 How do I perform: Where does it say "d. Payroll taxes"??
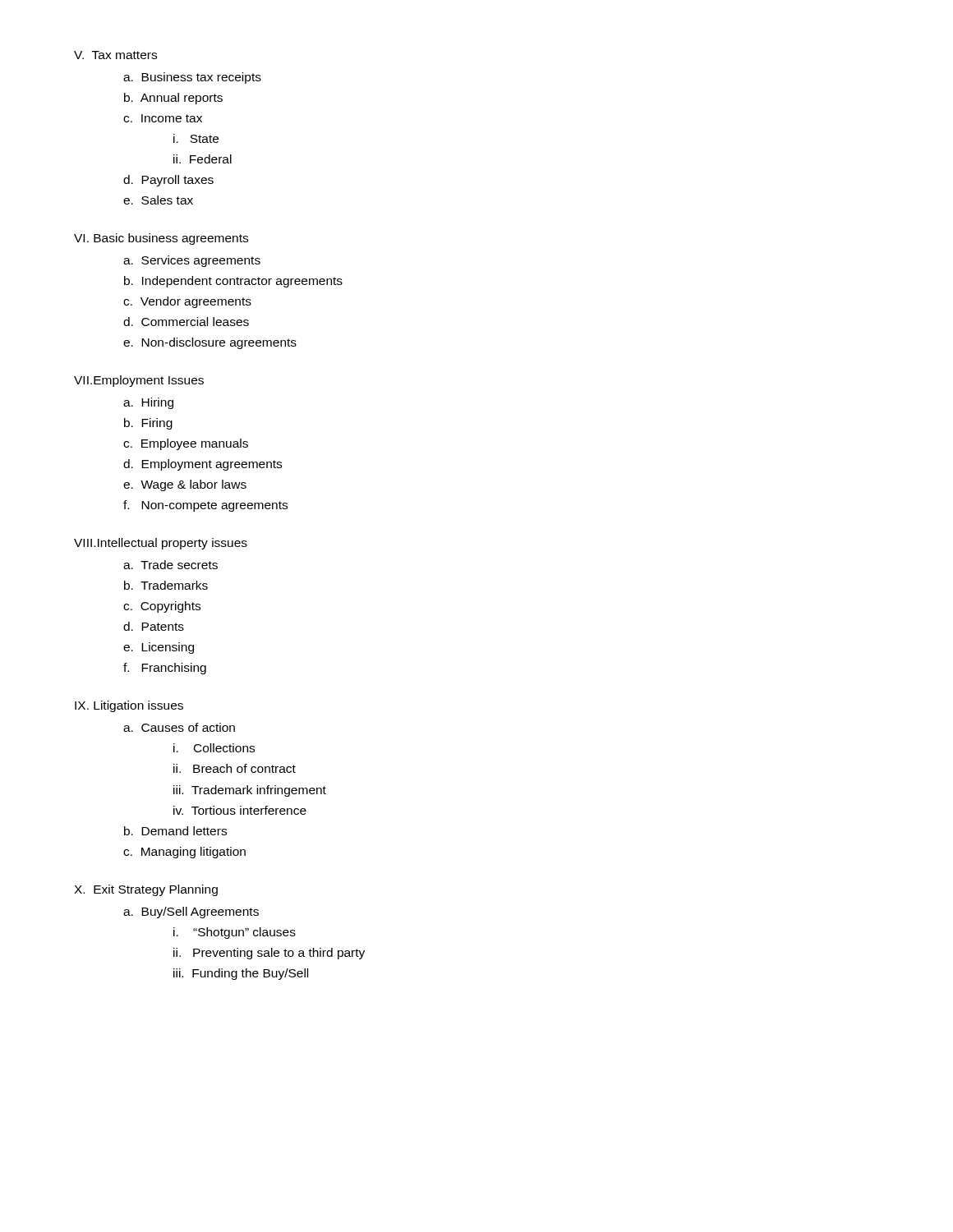point(169,180)
